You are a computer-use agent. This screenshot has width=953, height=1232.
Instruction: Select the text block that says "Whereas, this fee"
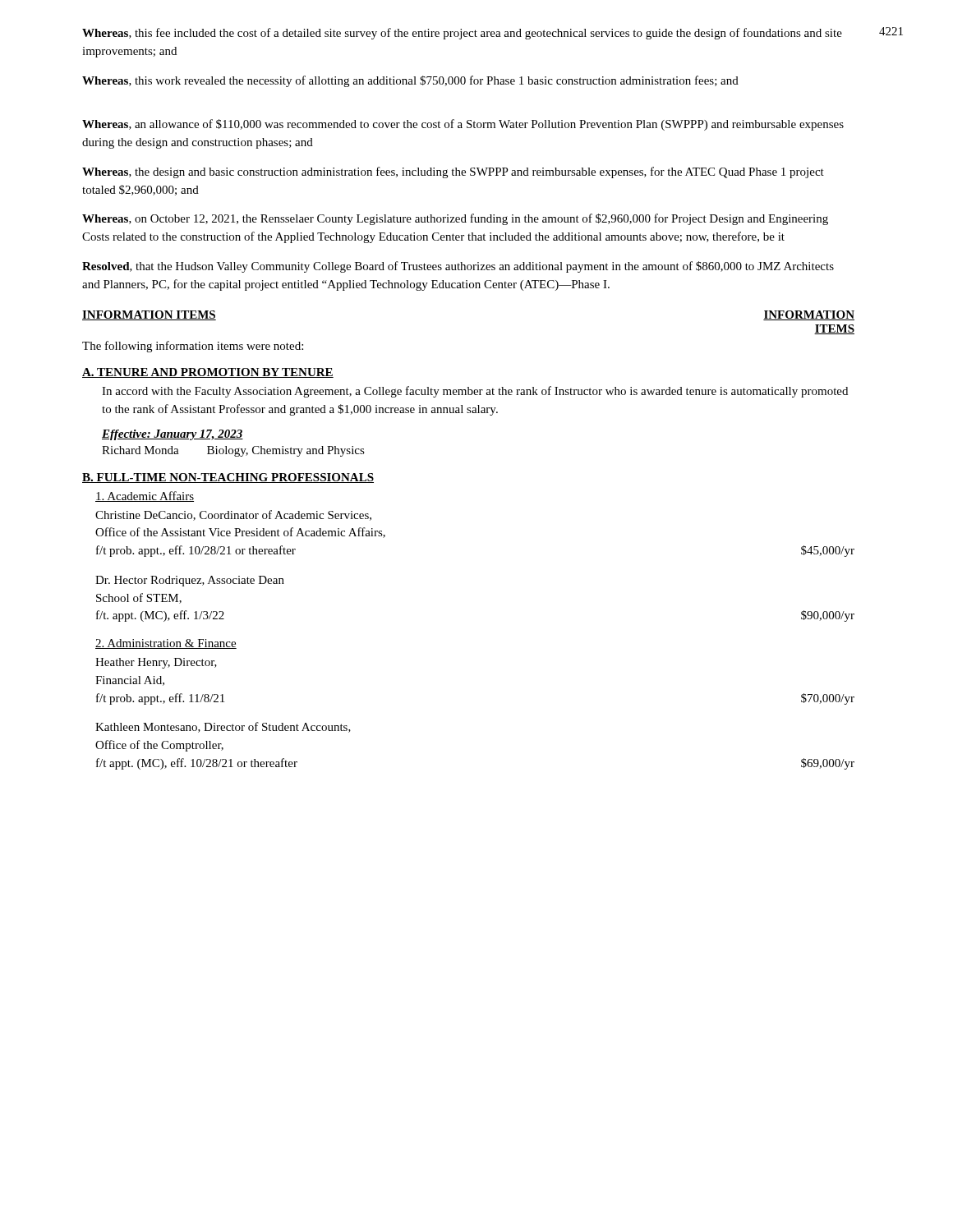[x=462, y=42]
